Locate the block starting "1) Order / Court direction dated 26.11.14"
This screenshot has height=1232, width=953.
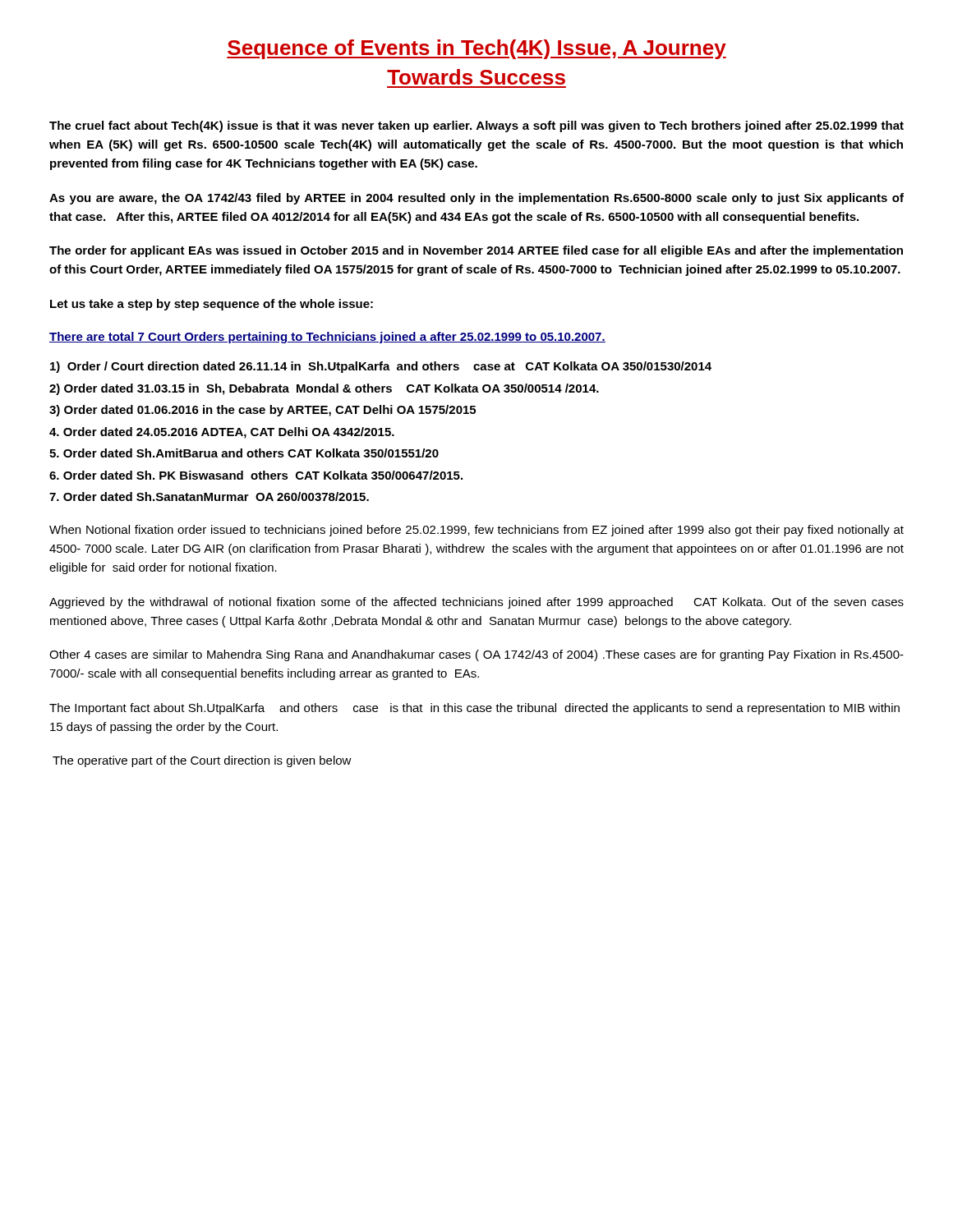tap(380, 366)
